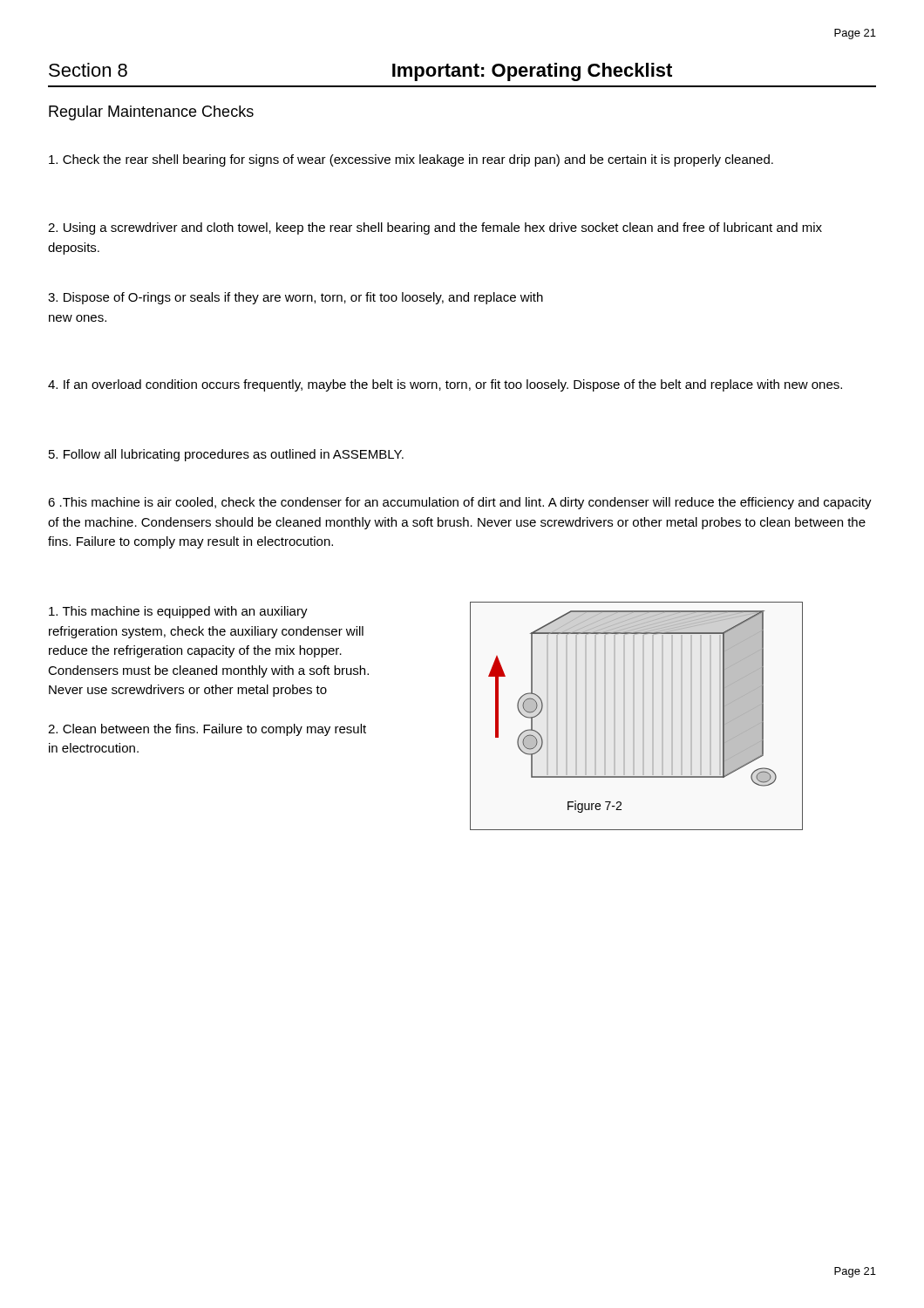This screenshot has height=1308, width=924.
Task: Where is the passage that starts "5. Follow all lubricating"?
Action: (226, 454)
